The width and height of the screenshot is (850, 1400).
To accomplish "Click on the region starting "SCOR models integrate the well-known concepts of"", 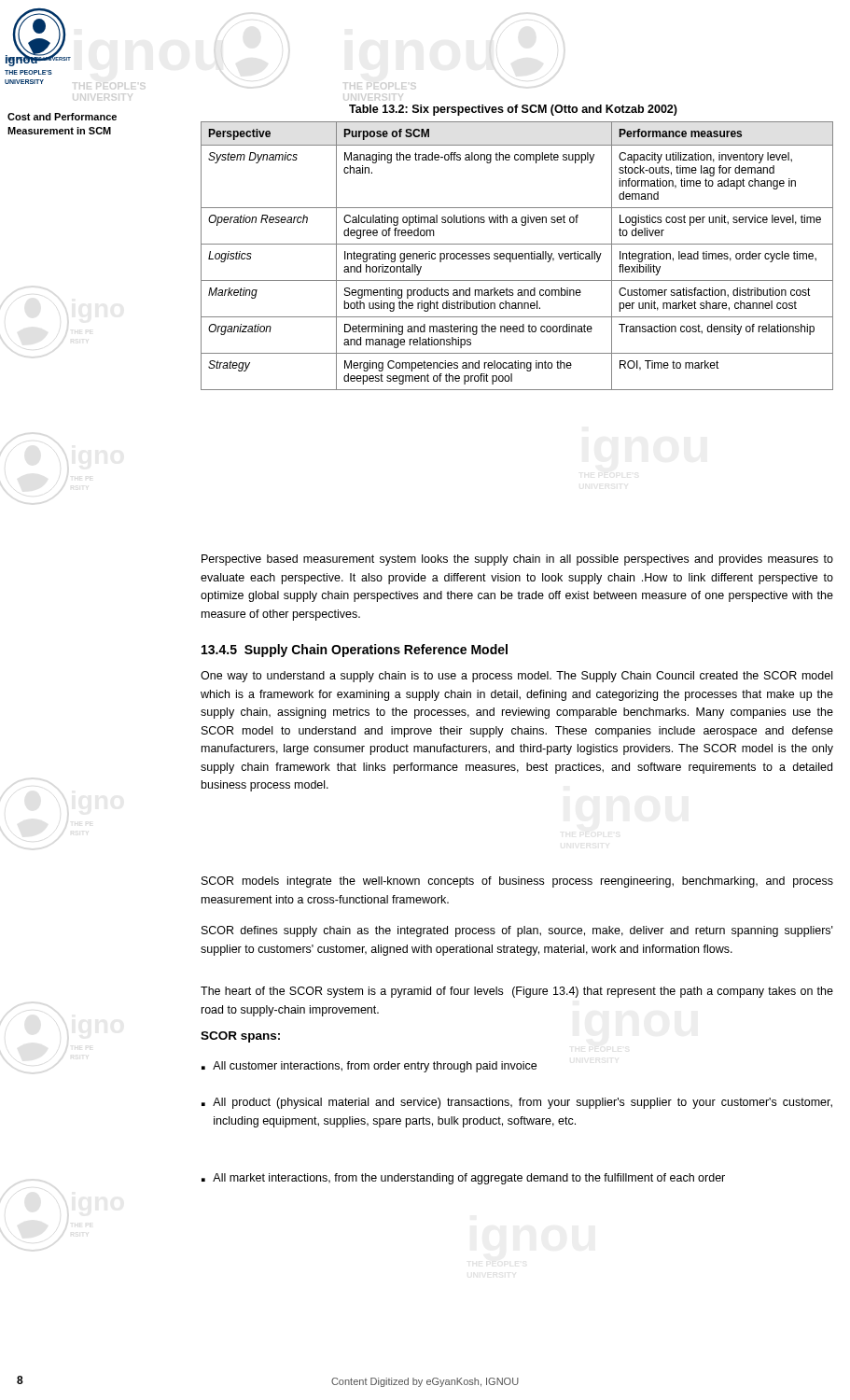I will [517, 890].
